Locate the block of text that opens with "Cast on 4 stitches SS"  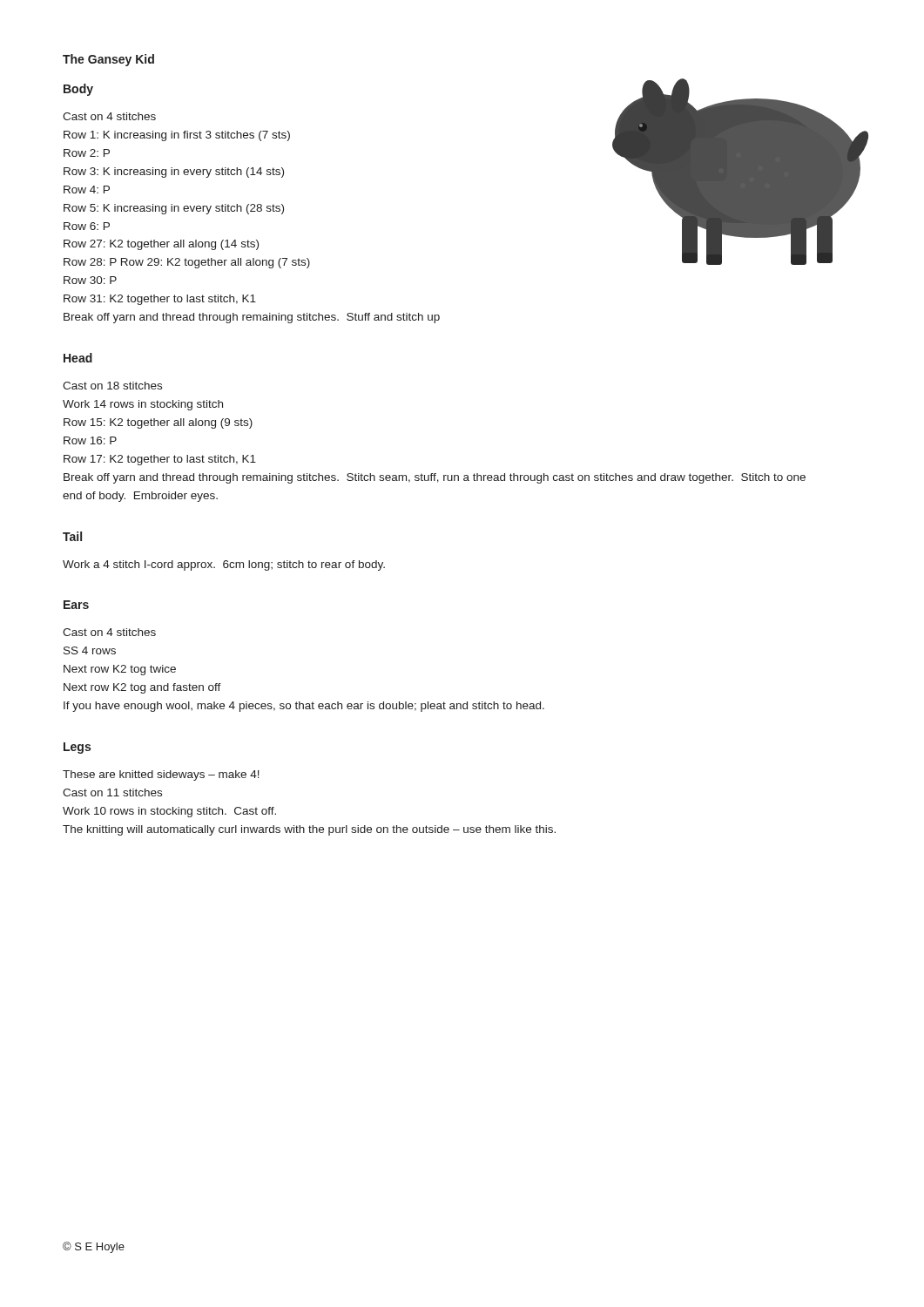(x=109, y=632)
